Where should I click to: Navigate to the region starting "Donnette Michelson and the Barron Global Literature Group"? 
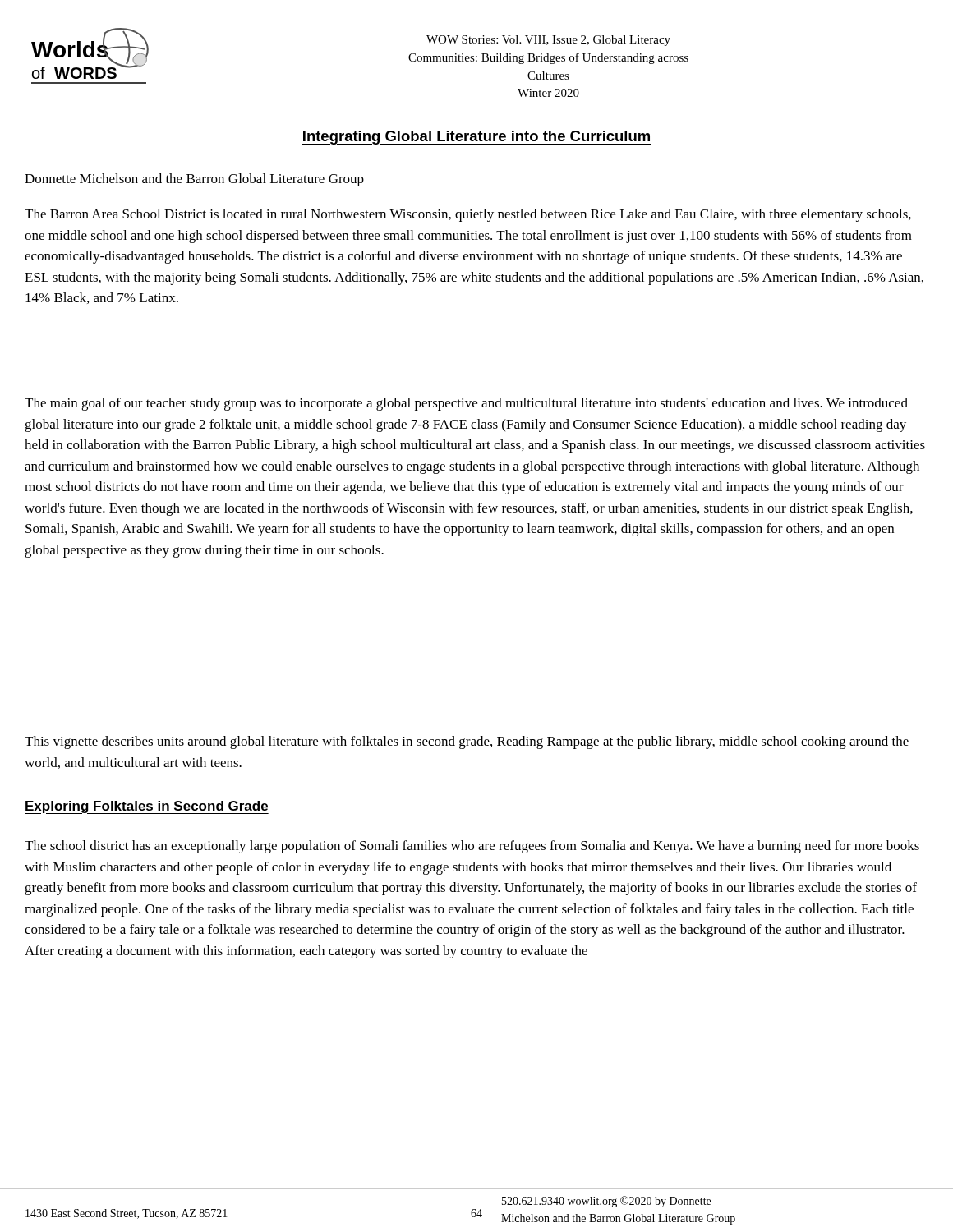[194, 179]
